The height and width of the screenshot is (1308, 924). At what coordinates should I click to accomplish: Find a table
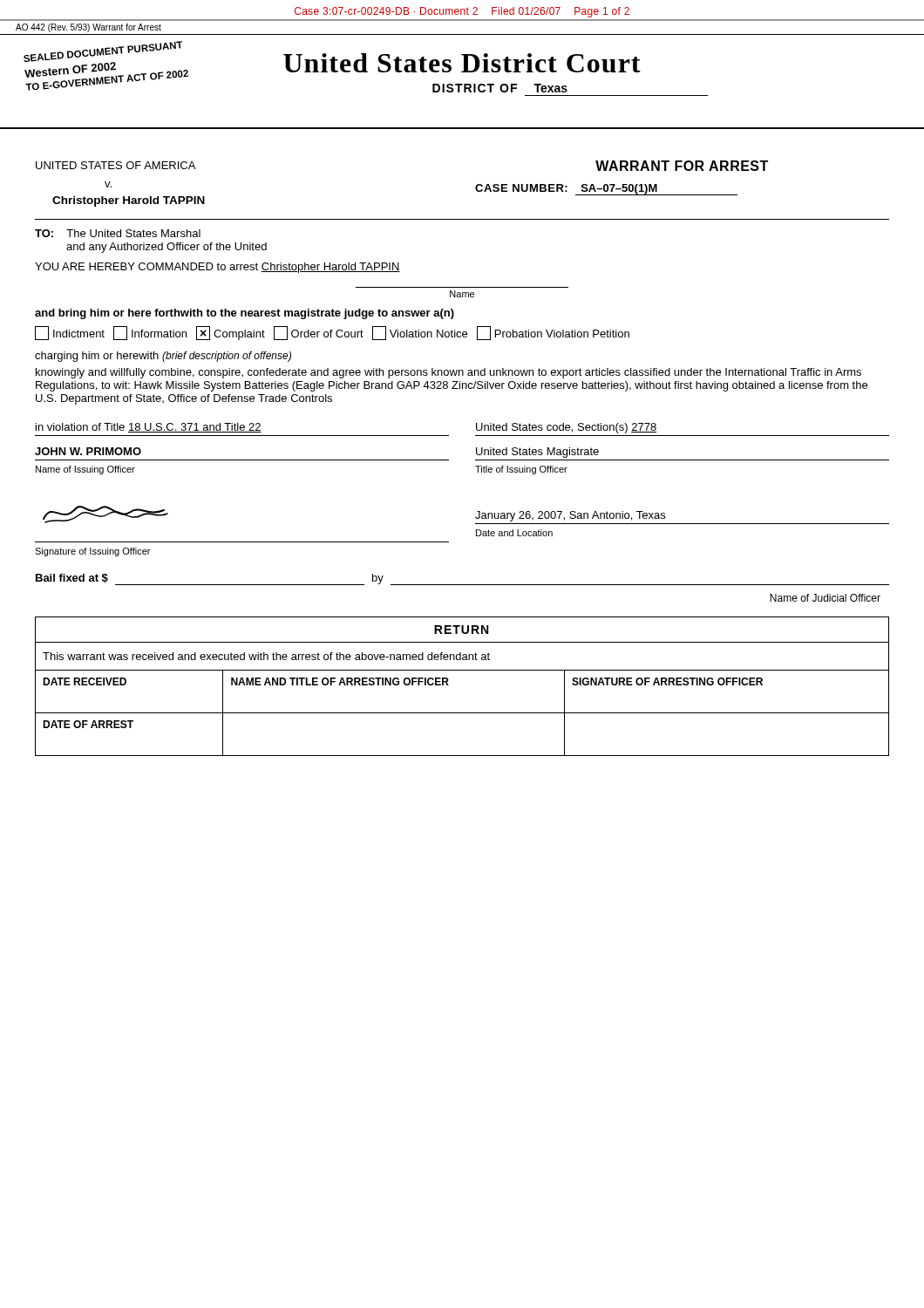(x=462, y=686)
